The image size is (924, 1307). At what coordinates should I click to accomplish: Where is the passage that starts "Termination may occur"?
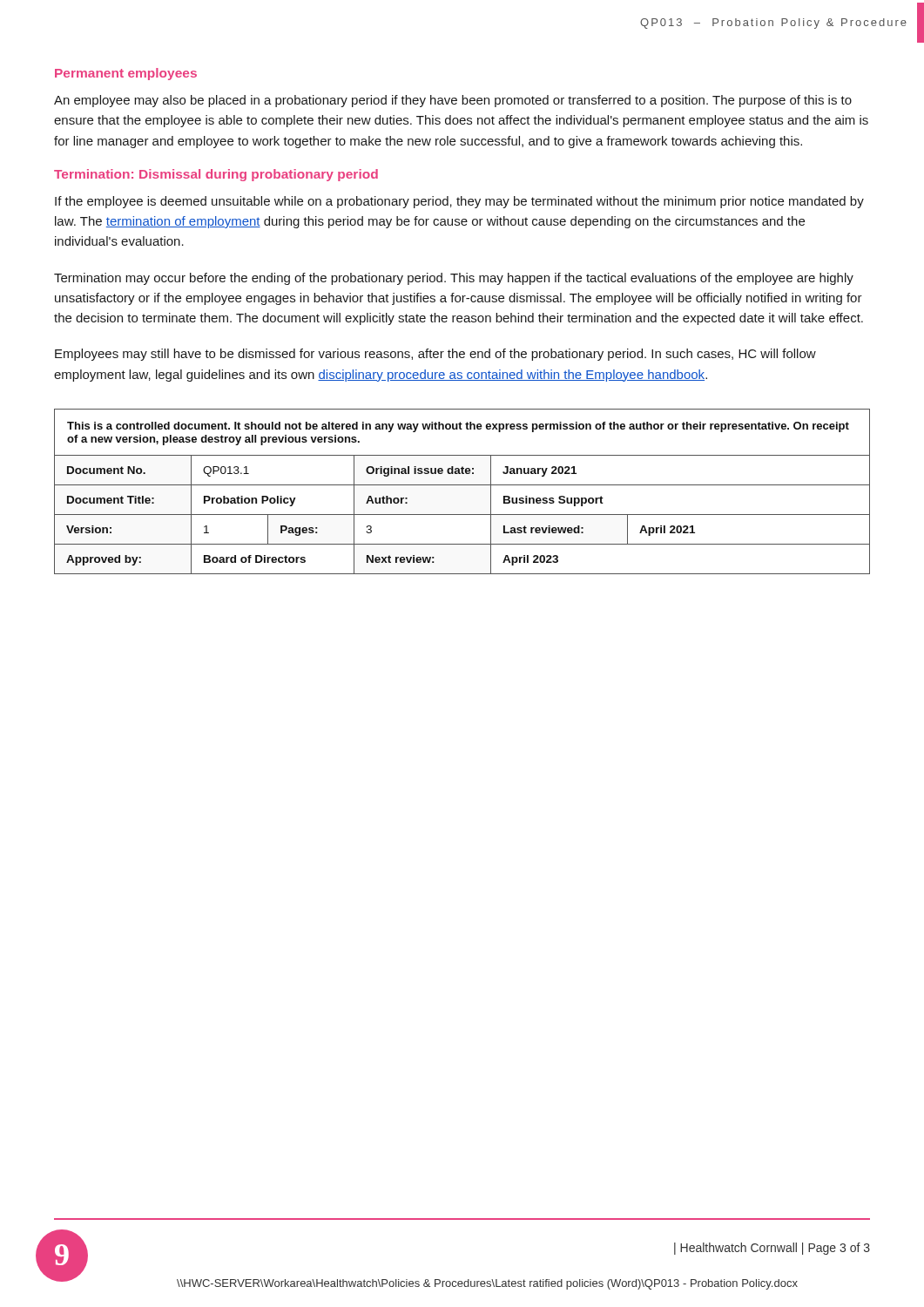coord(462,297)
